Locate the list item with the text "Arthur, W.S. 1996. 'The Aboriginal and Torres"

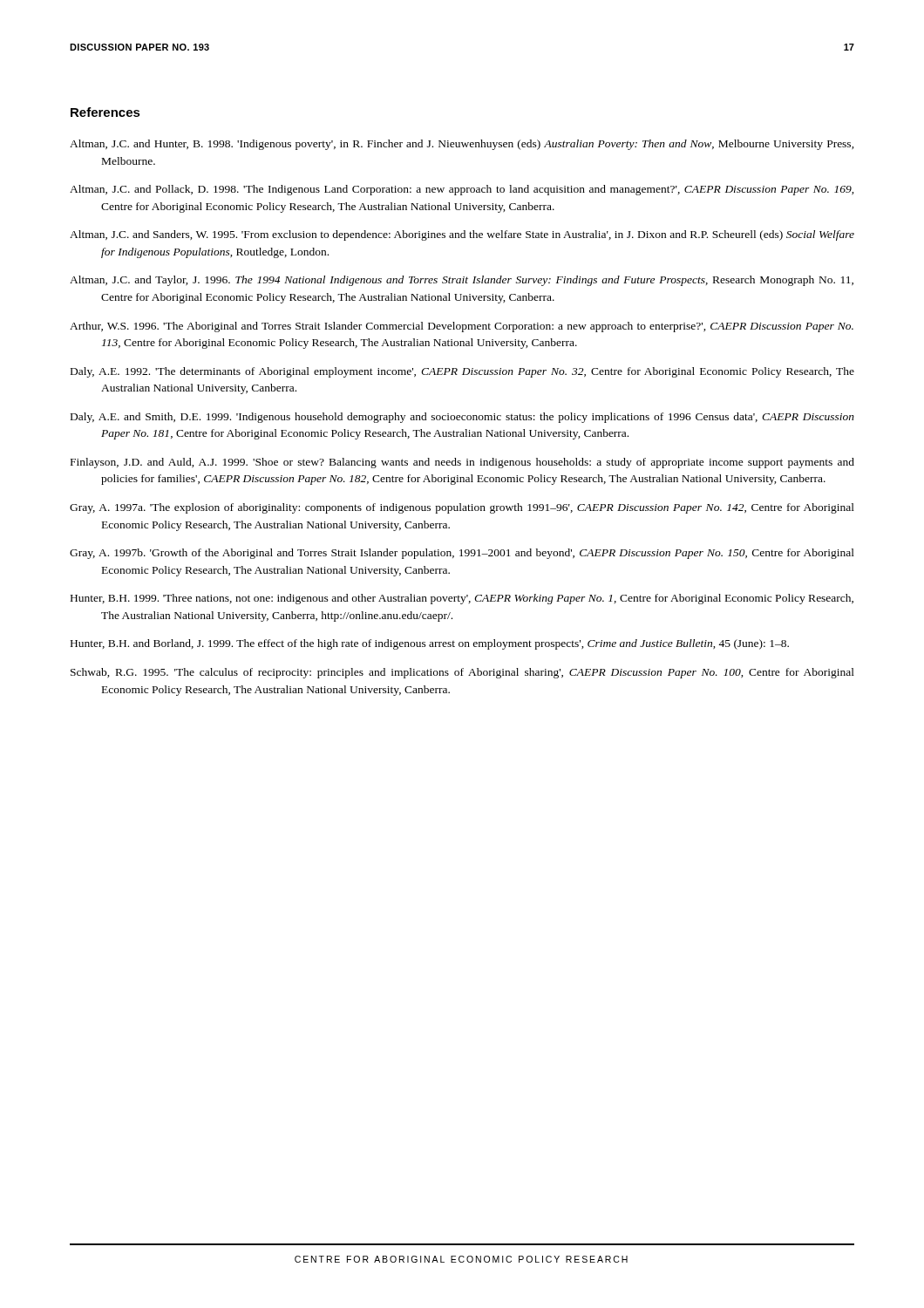pyautogui.click(x=462, y=334)
